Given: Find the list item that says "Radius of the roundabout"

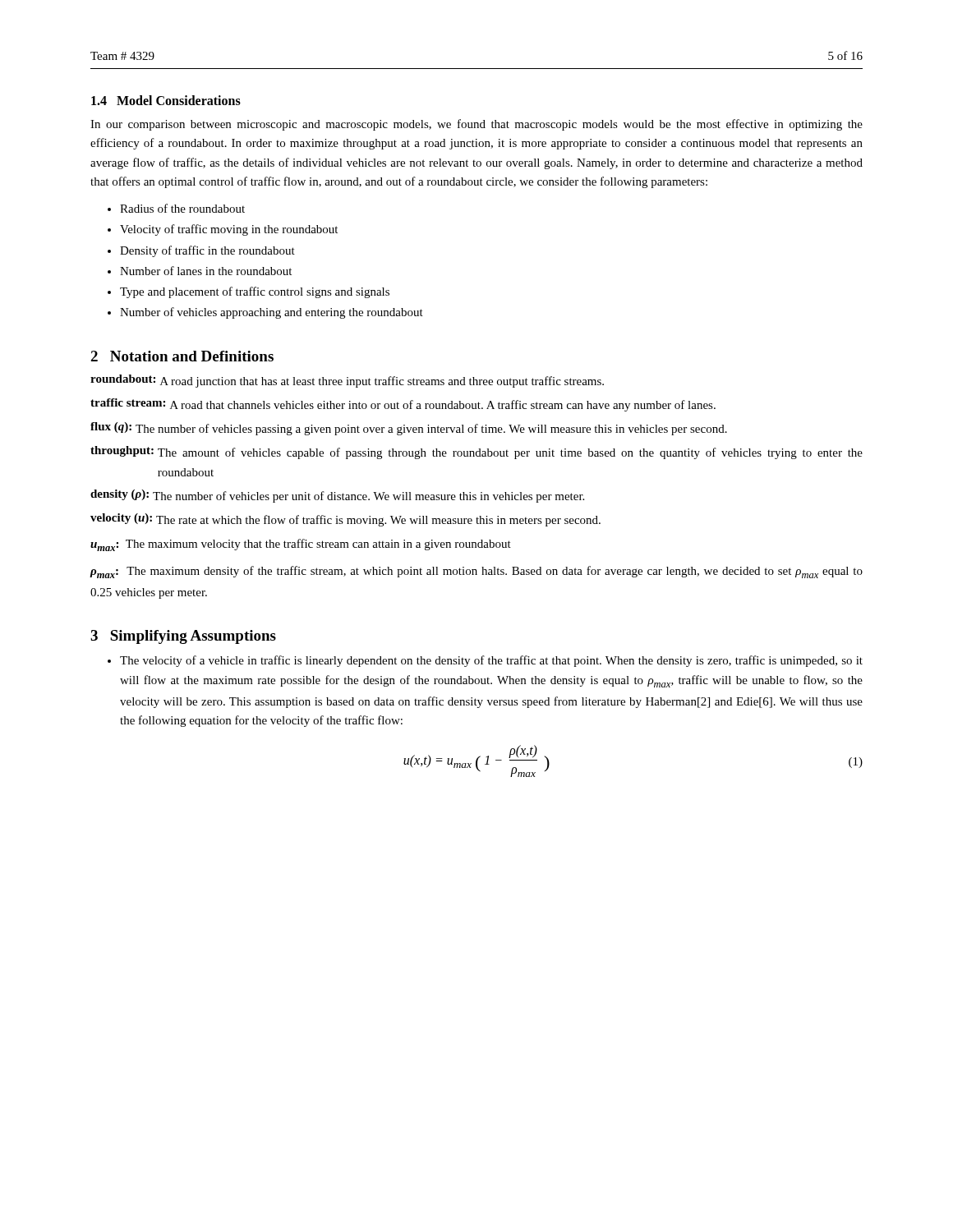Looking at the screenshot, I should coord(176,208).
